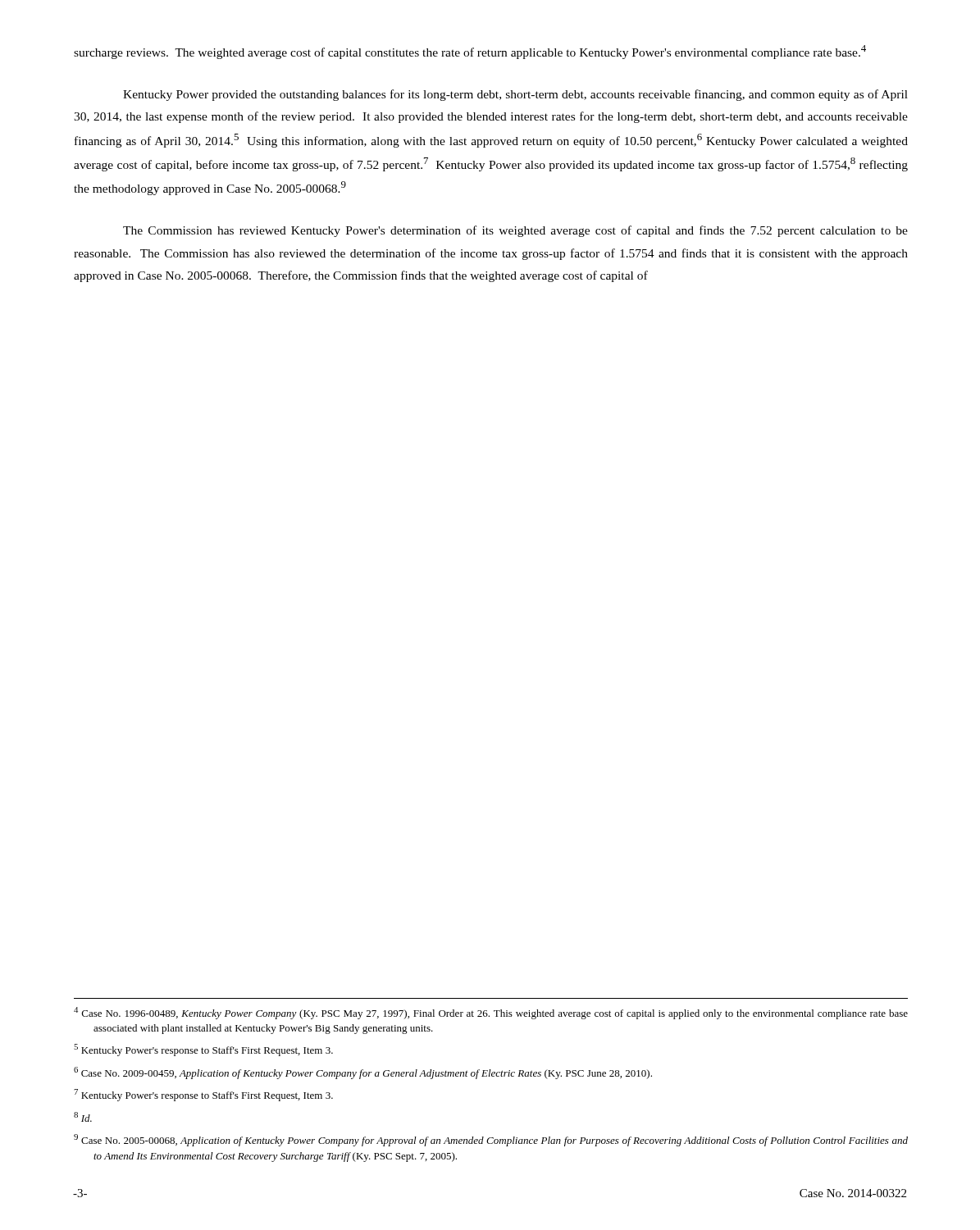The height and width of the screenshot is (1230, 980).
Task: Click on the footnote that says "7 Kentucky Power's response to Staff's"
Action: click(x=203, y=1095)
